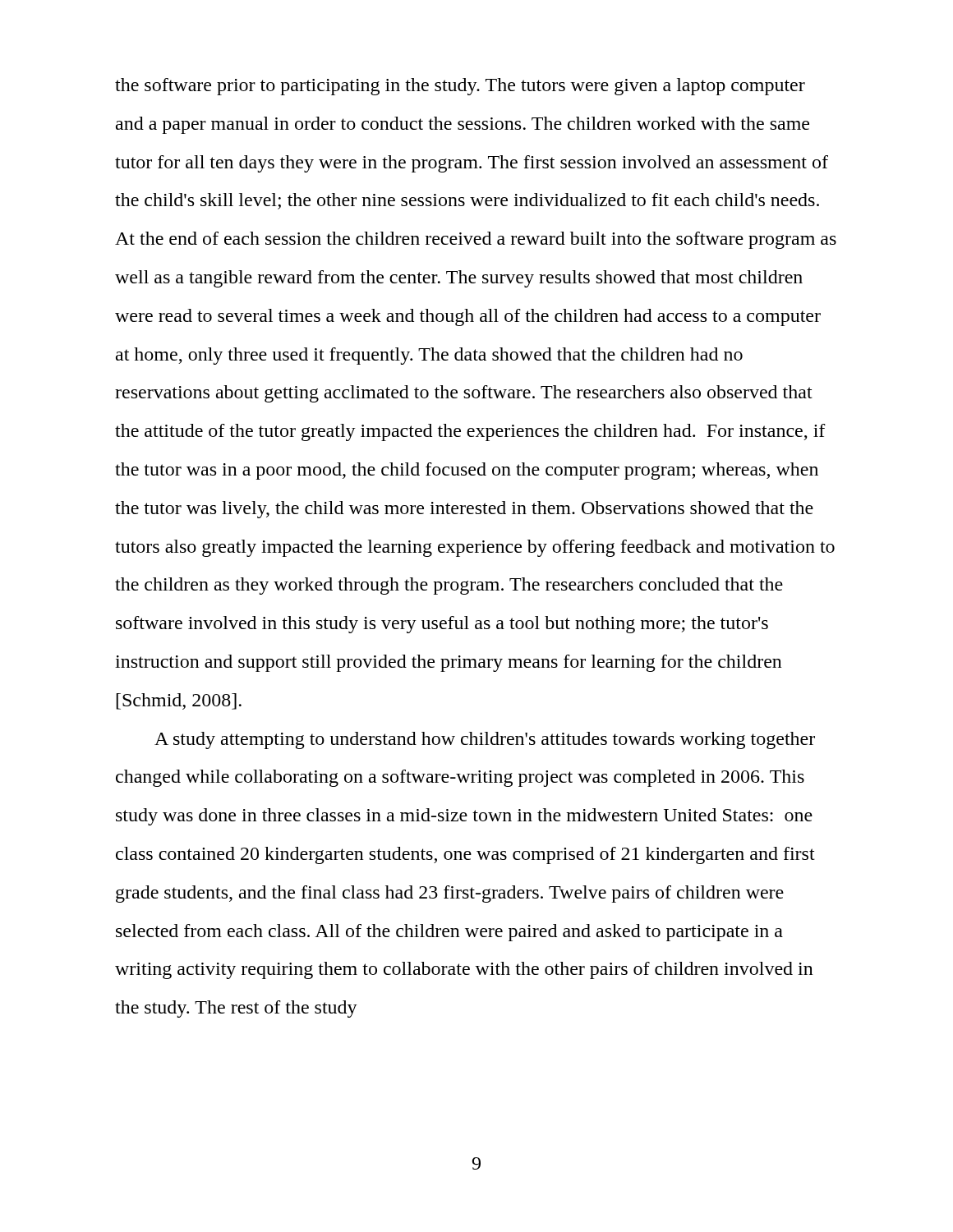Point to the text starting "the software prior to participating in"
The width and height of the screenshot is (953, 1232).
pos(476,392)
